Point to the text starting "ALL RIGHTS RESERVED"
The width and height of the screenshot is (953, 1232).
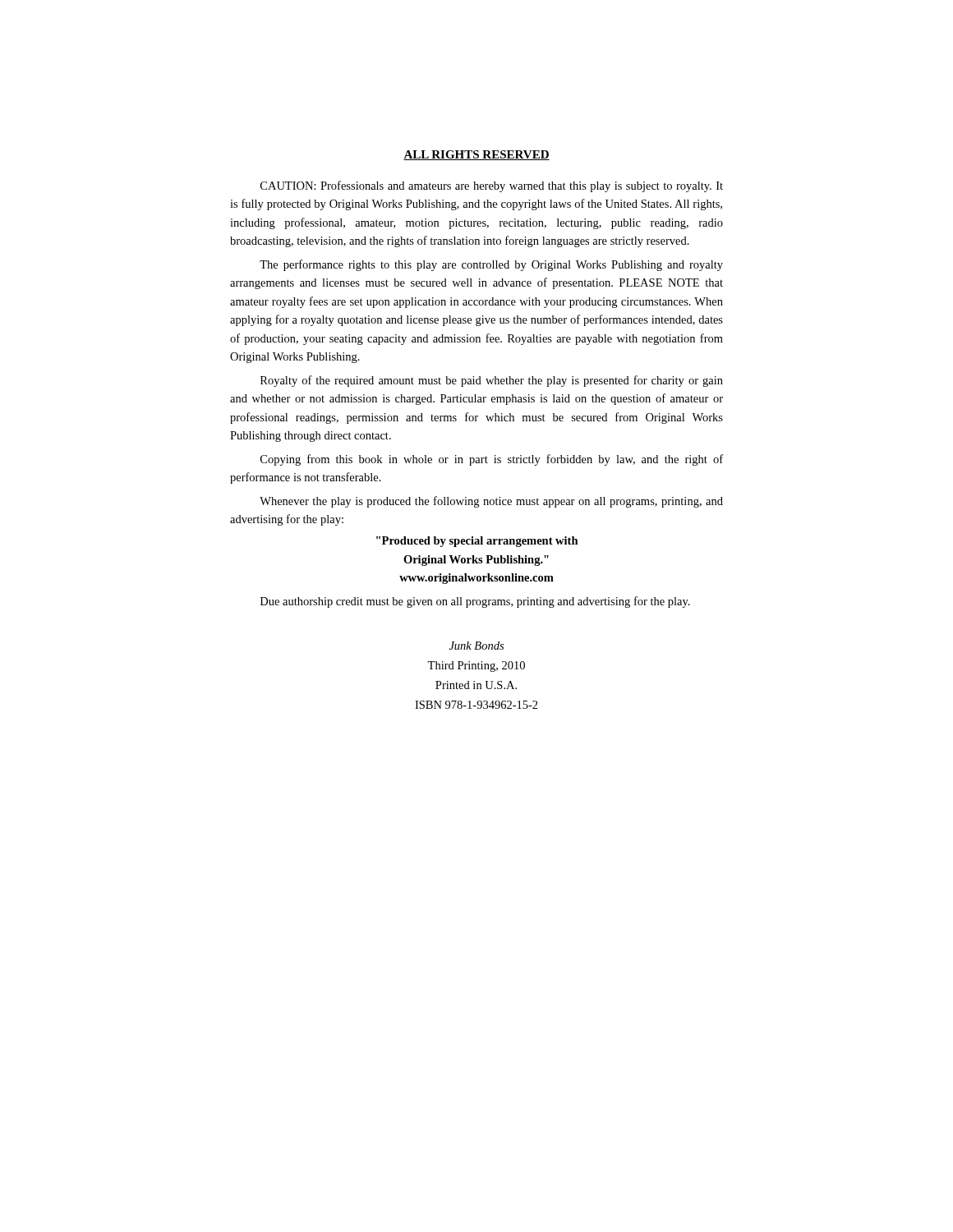(476, 154)
